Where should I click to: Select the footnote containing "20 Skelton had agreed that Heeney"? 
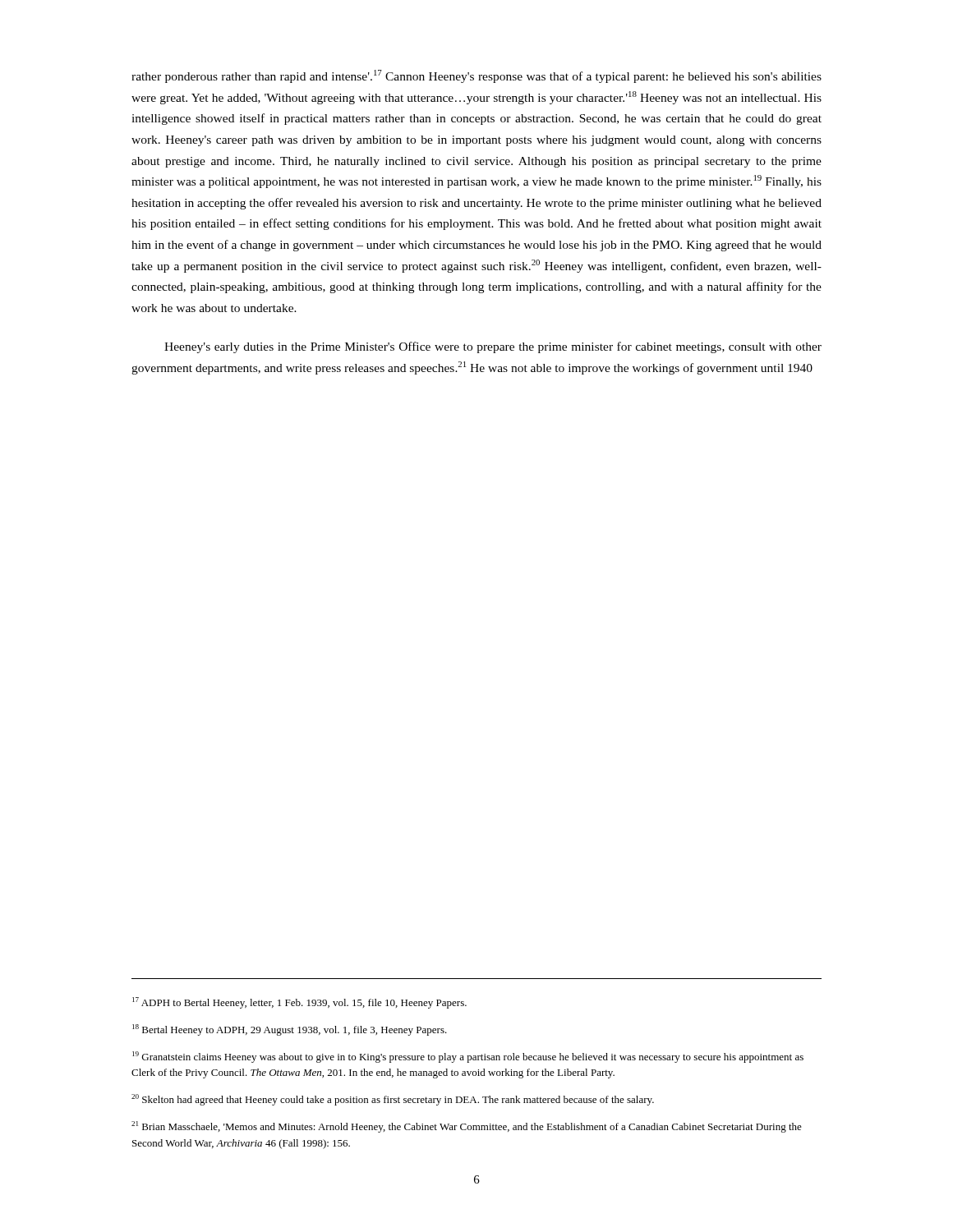[476, 1100]
